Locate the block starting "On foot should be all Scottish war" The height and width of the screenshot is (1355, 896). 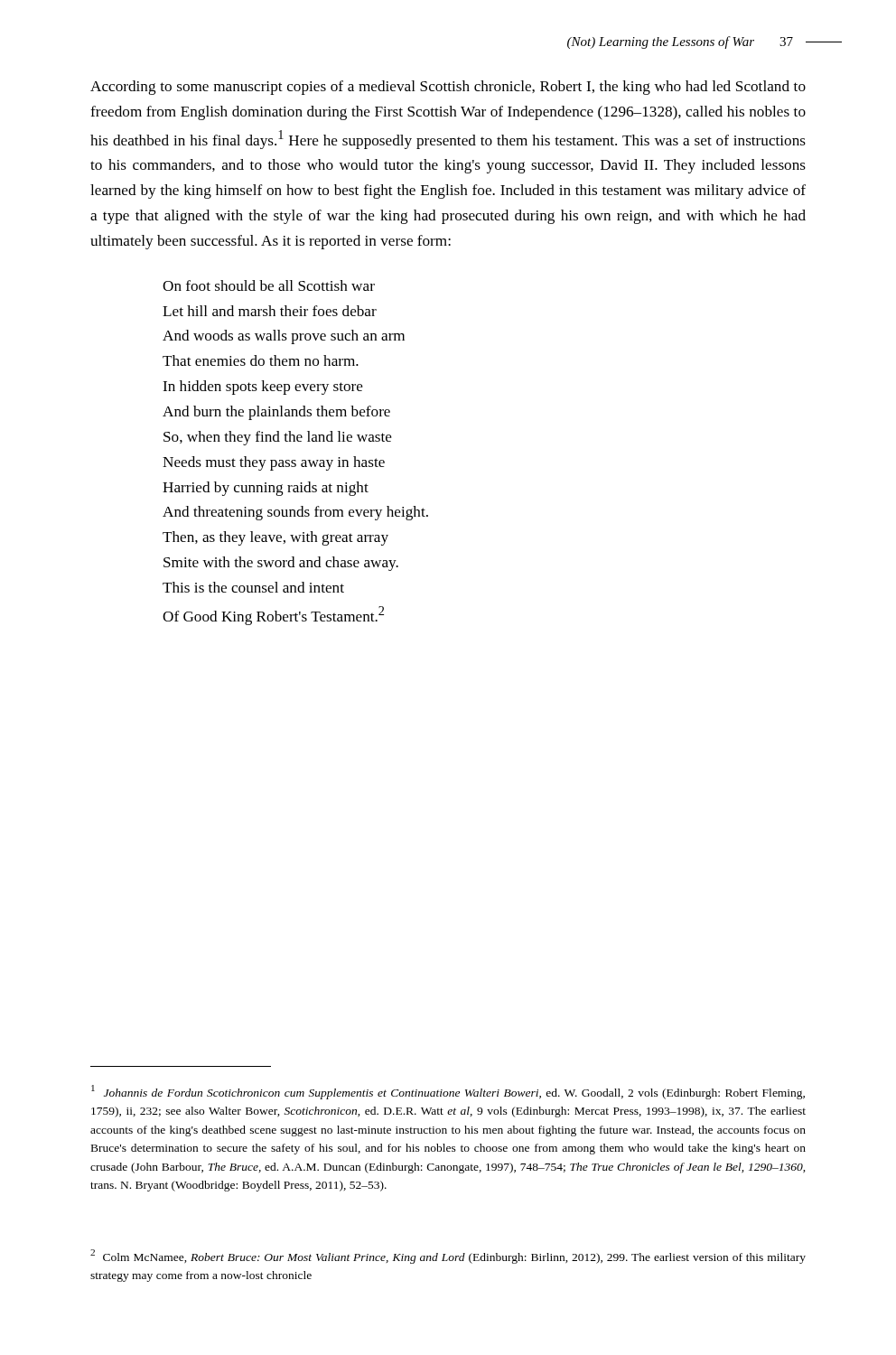[269, 285]
